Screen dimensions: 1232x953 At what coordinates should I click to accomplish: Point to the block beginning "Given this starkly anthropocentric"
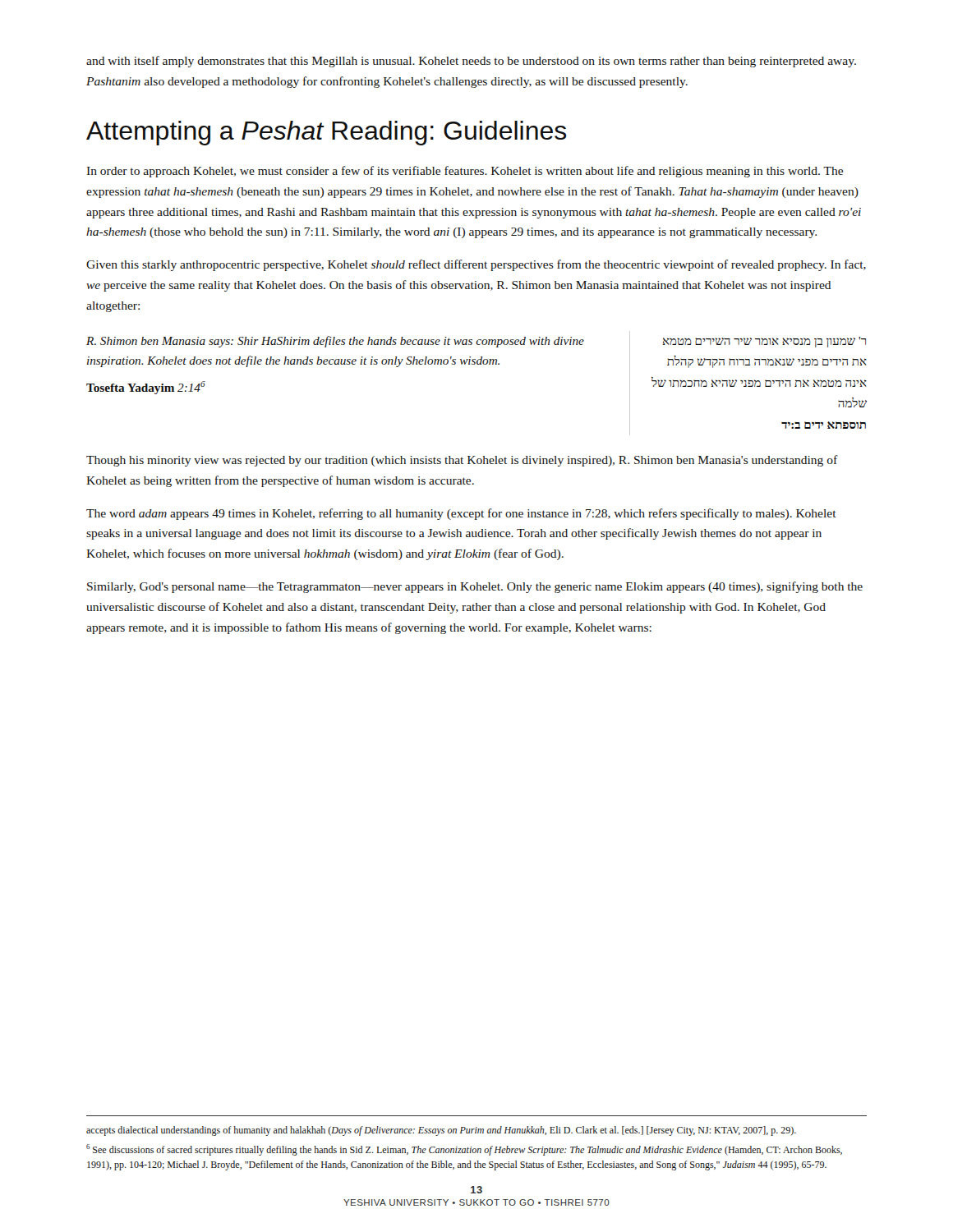coord(476,285)
